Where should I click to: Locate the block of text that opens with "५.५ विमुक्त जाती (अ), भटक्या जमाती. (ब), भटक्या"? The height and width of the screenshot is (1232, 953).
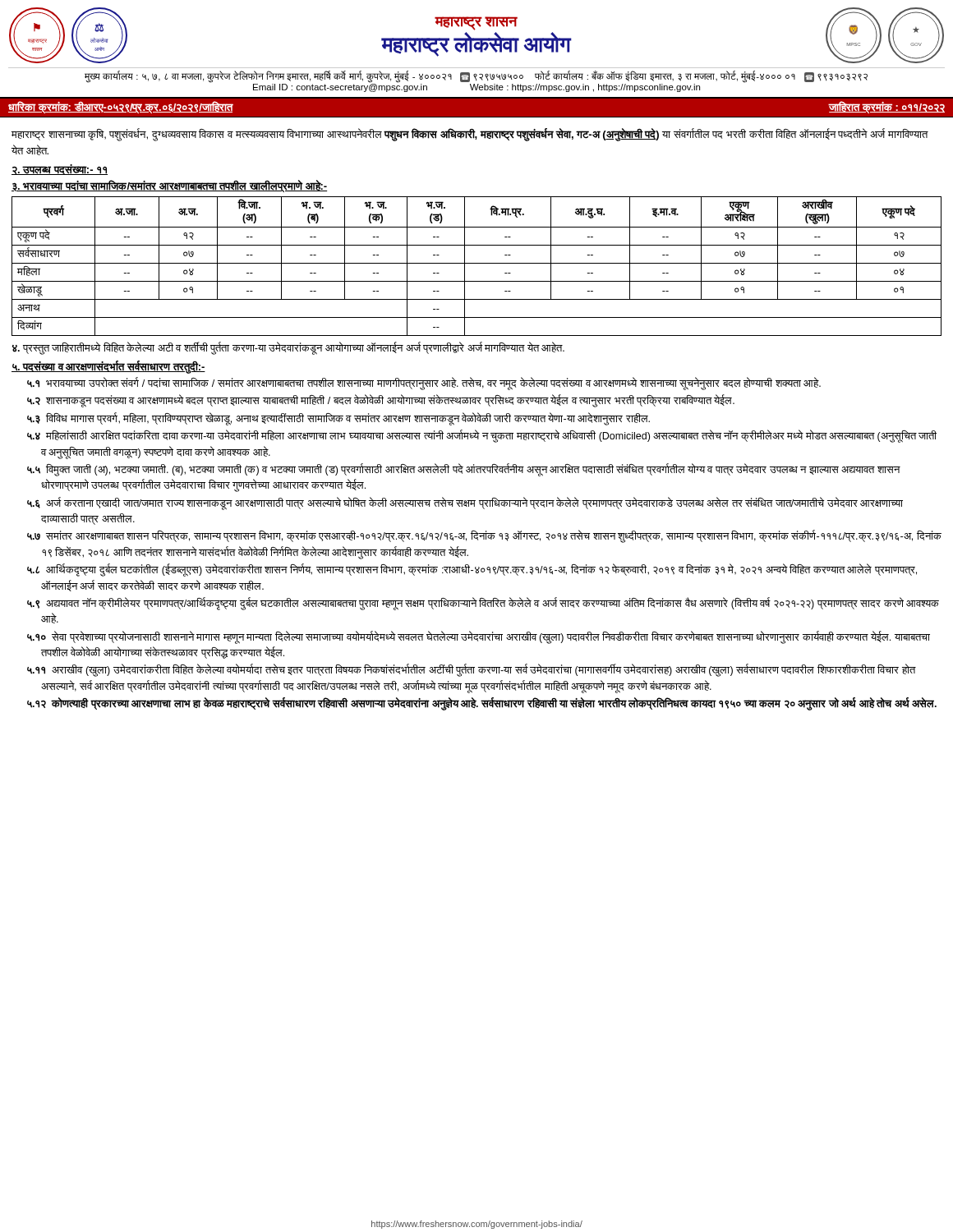(463, 478)
